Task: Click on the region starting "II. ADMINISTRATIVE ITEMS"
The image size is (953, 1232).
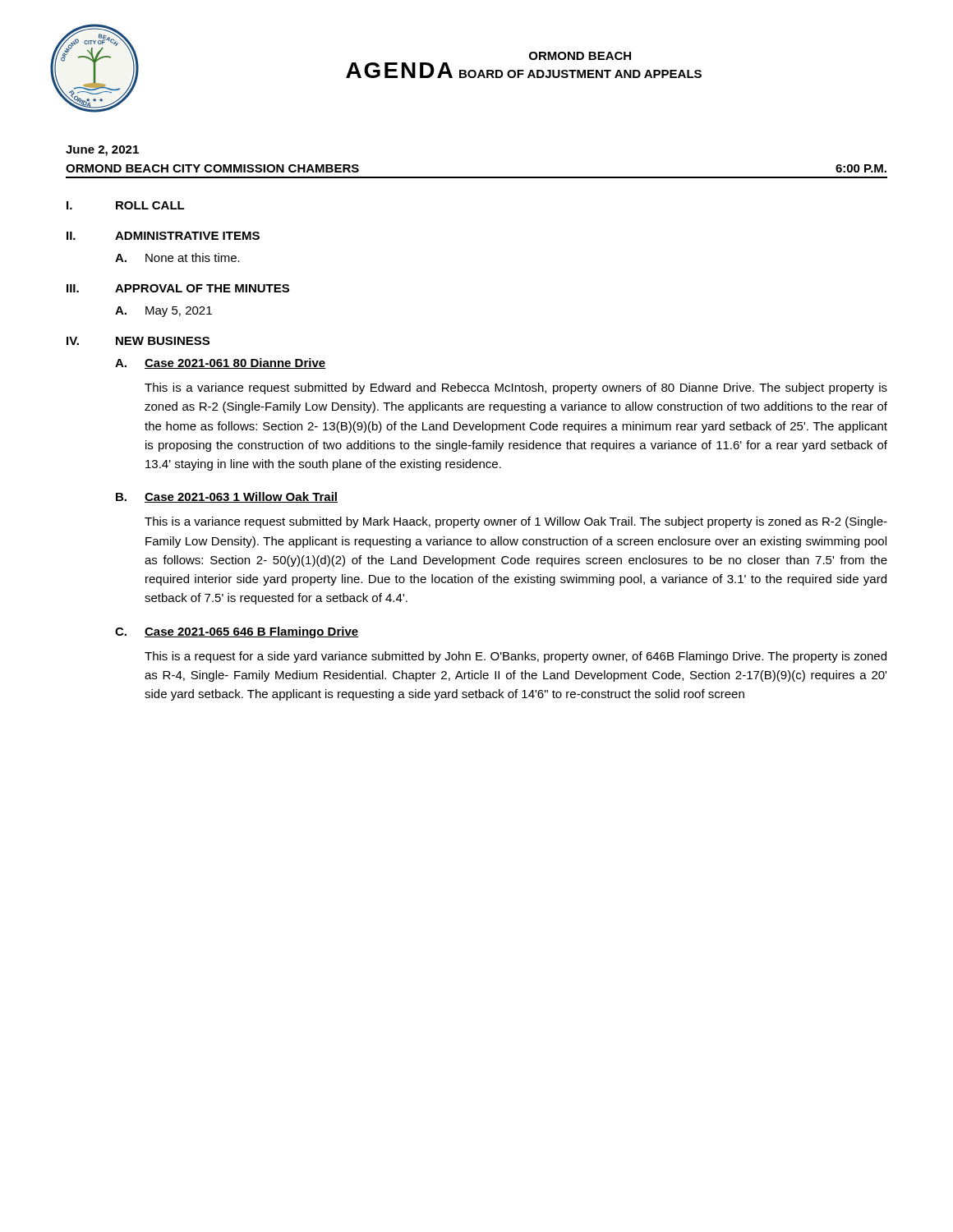Action: pos(163,236)
